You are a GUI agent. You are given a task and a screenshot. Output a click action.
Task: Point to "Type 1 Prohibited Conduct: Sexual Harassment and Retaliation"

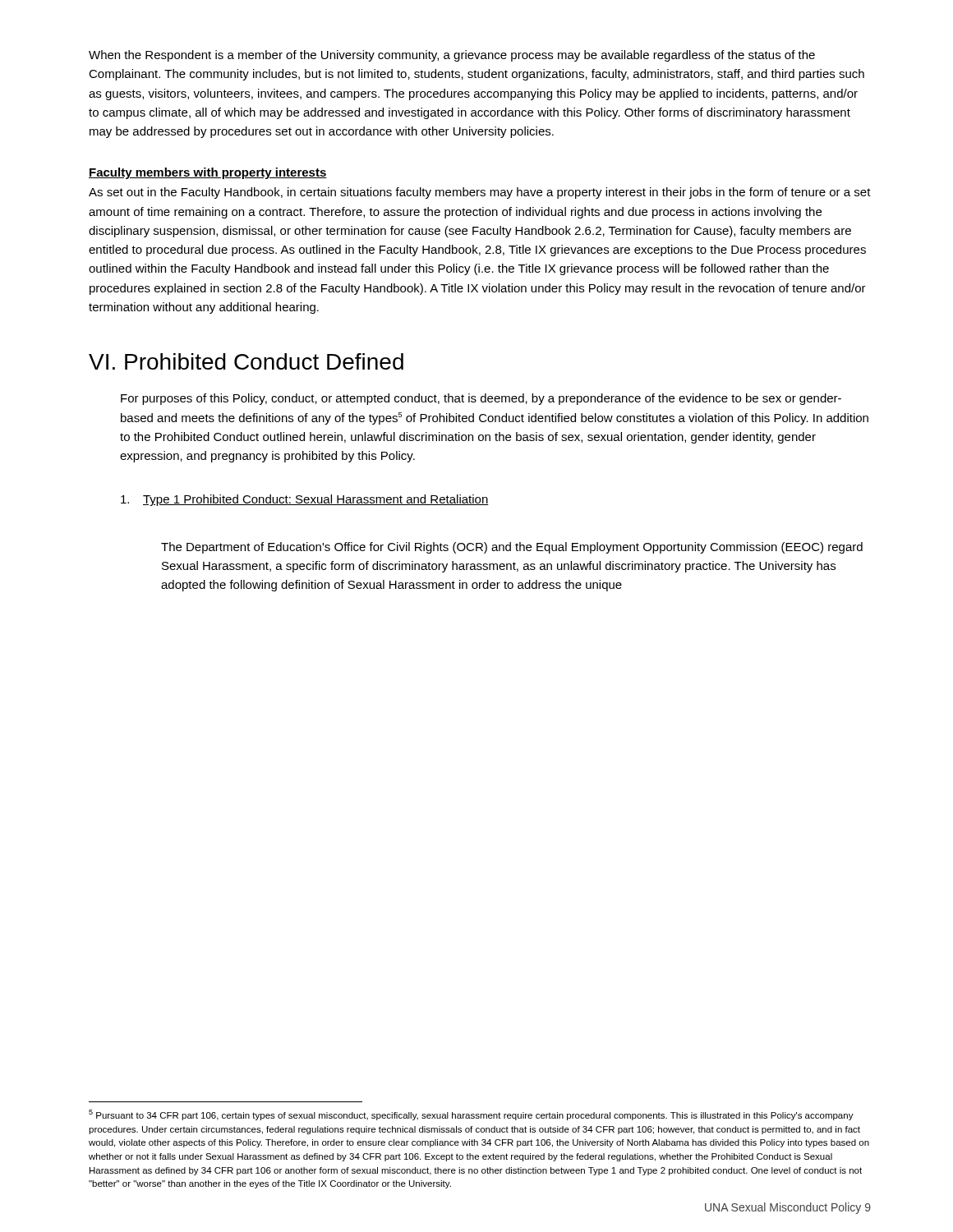495,499
